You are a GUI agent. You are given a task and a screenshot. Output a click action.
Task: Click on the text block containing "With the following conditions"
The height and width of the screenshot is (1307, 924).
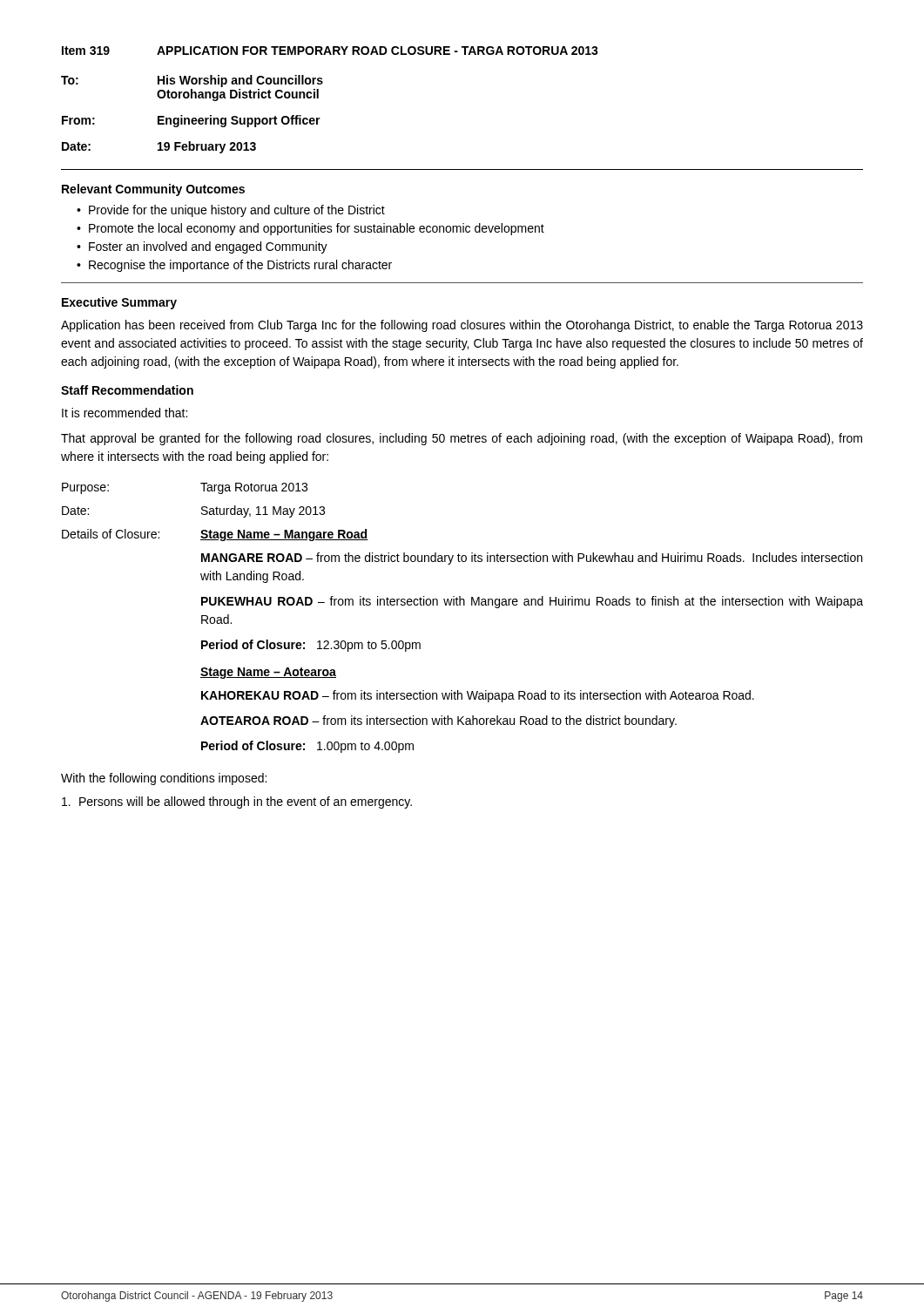(164, 778)
